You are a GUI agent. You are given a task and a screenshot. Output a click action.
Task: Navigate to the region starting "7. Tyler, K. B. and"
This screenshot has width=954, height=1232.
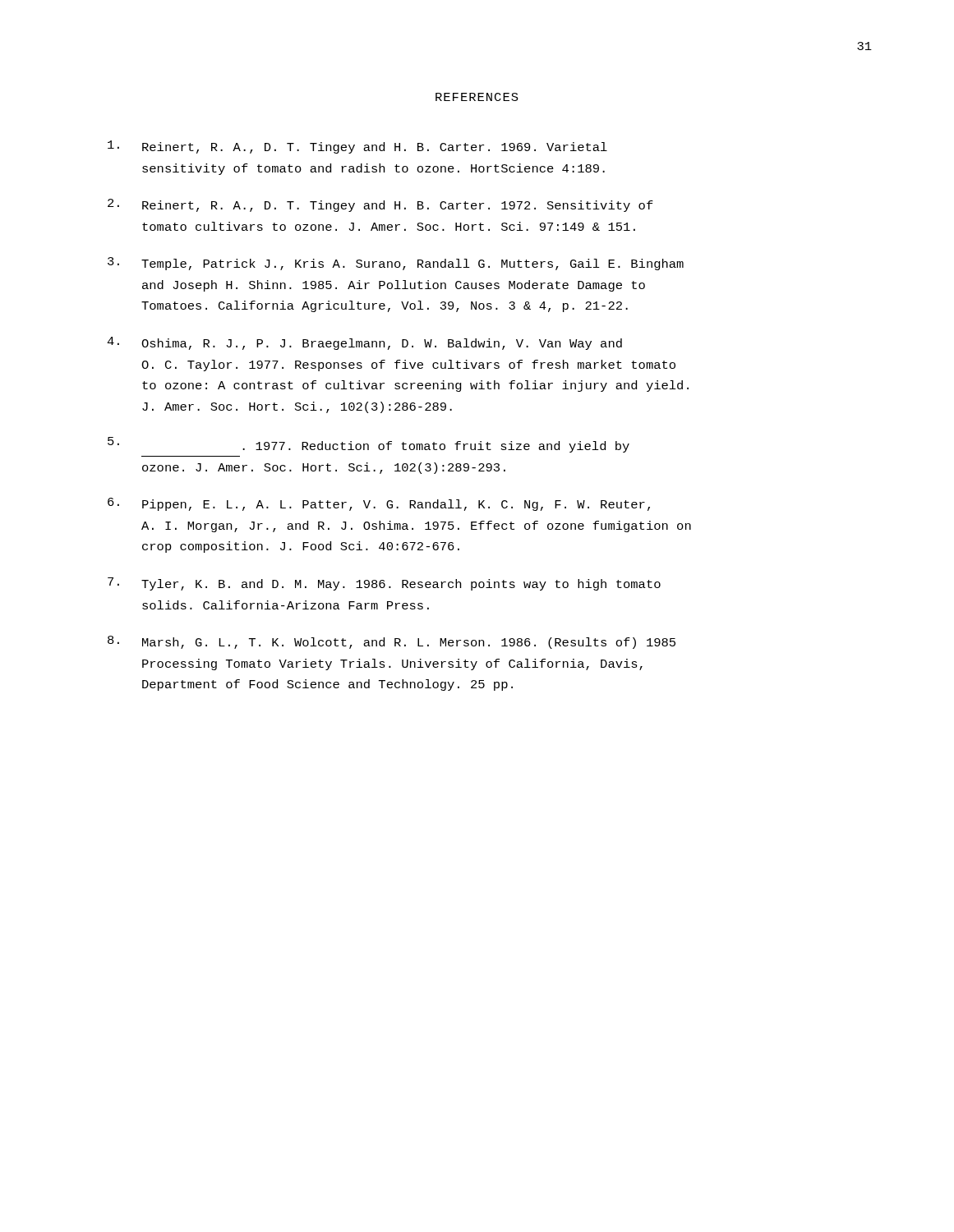pyautogui.click(x=489, y=596)
